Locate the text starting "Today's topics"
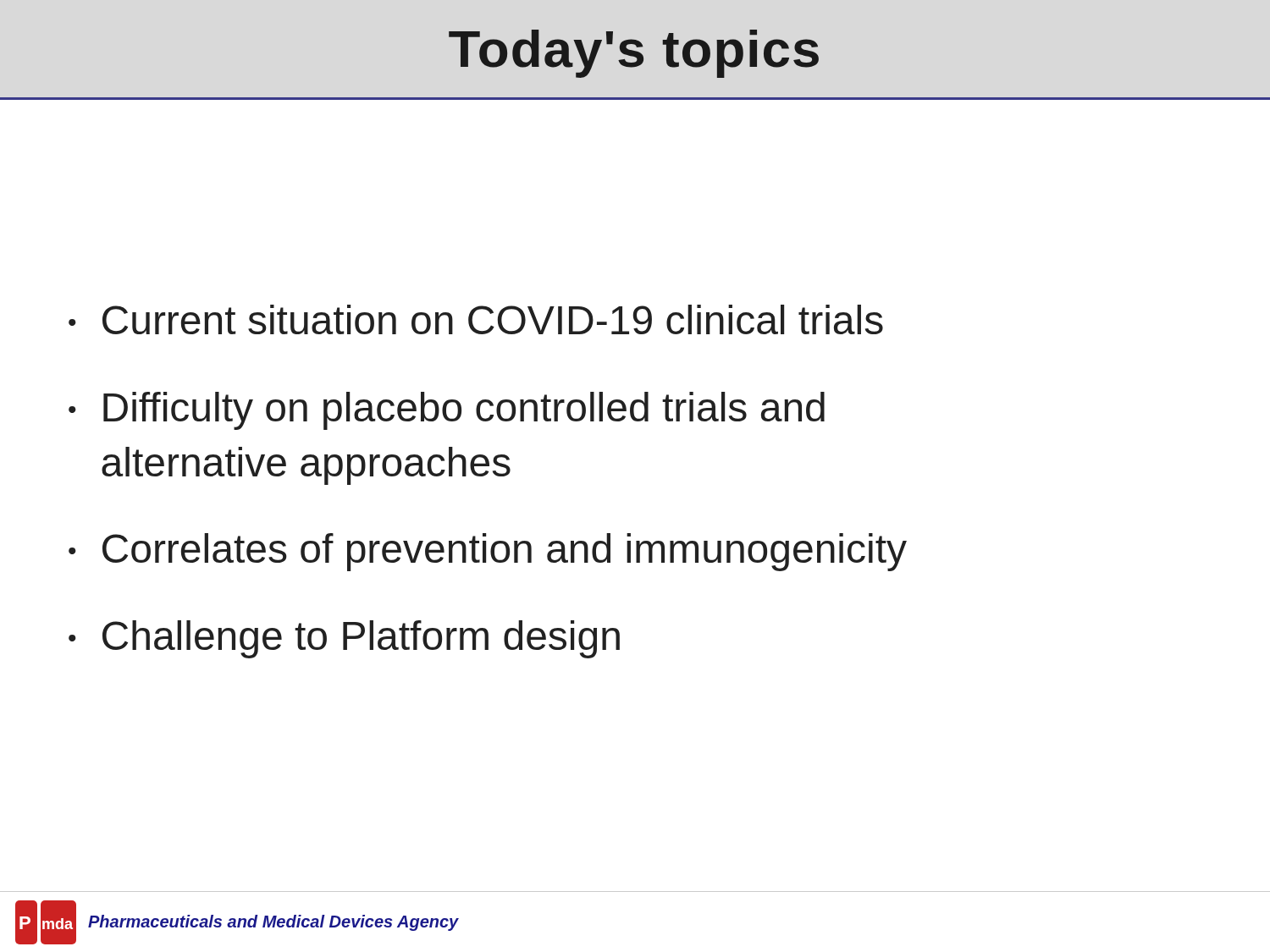 [x=635, y=49]
